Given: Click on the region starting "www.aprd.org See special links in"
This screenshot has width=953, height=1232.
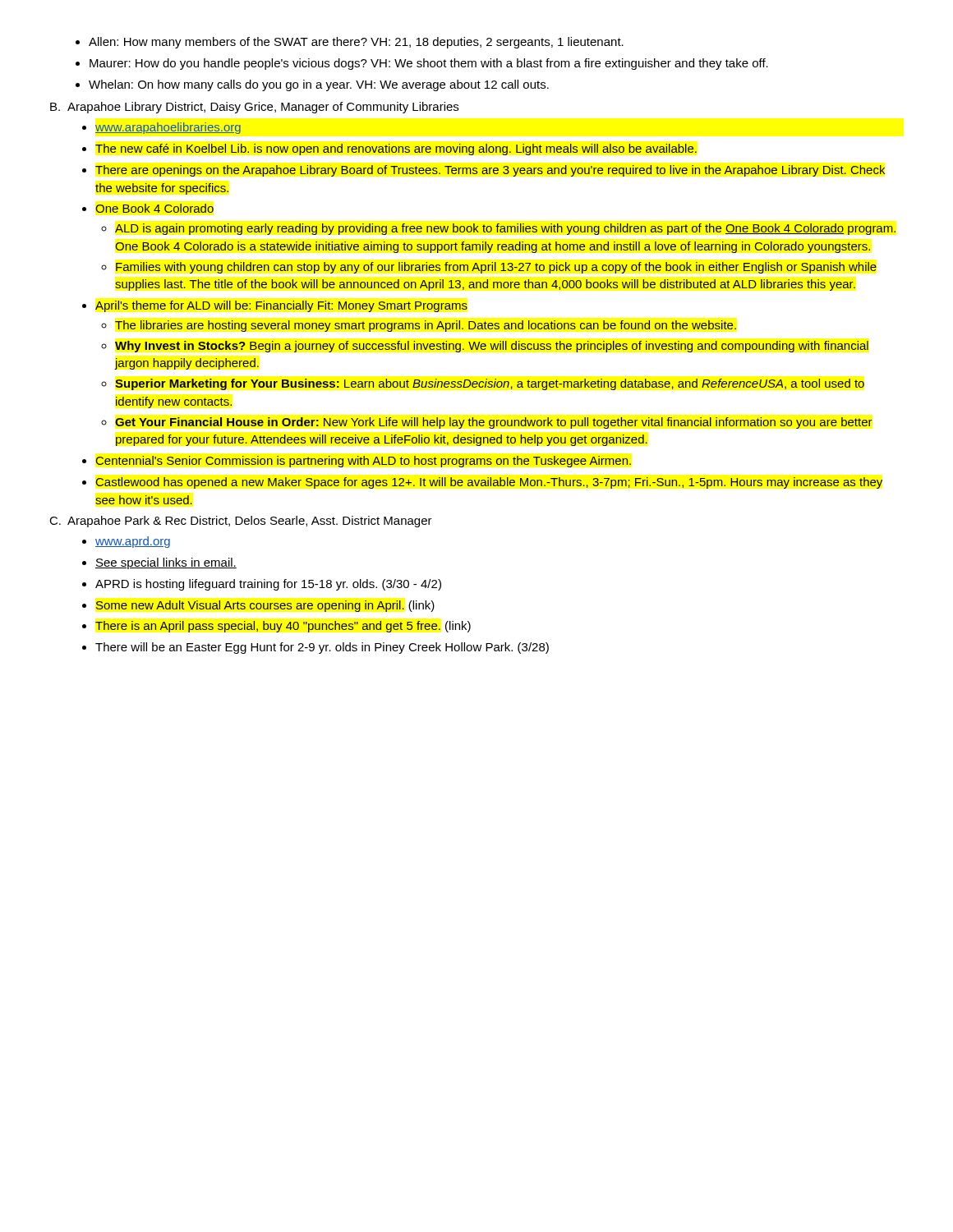Looking at the screenshot, I should tap(126, 542).
